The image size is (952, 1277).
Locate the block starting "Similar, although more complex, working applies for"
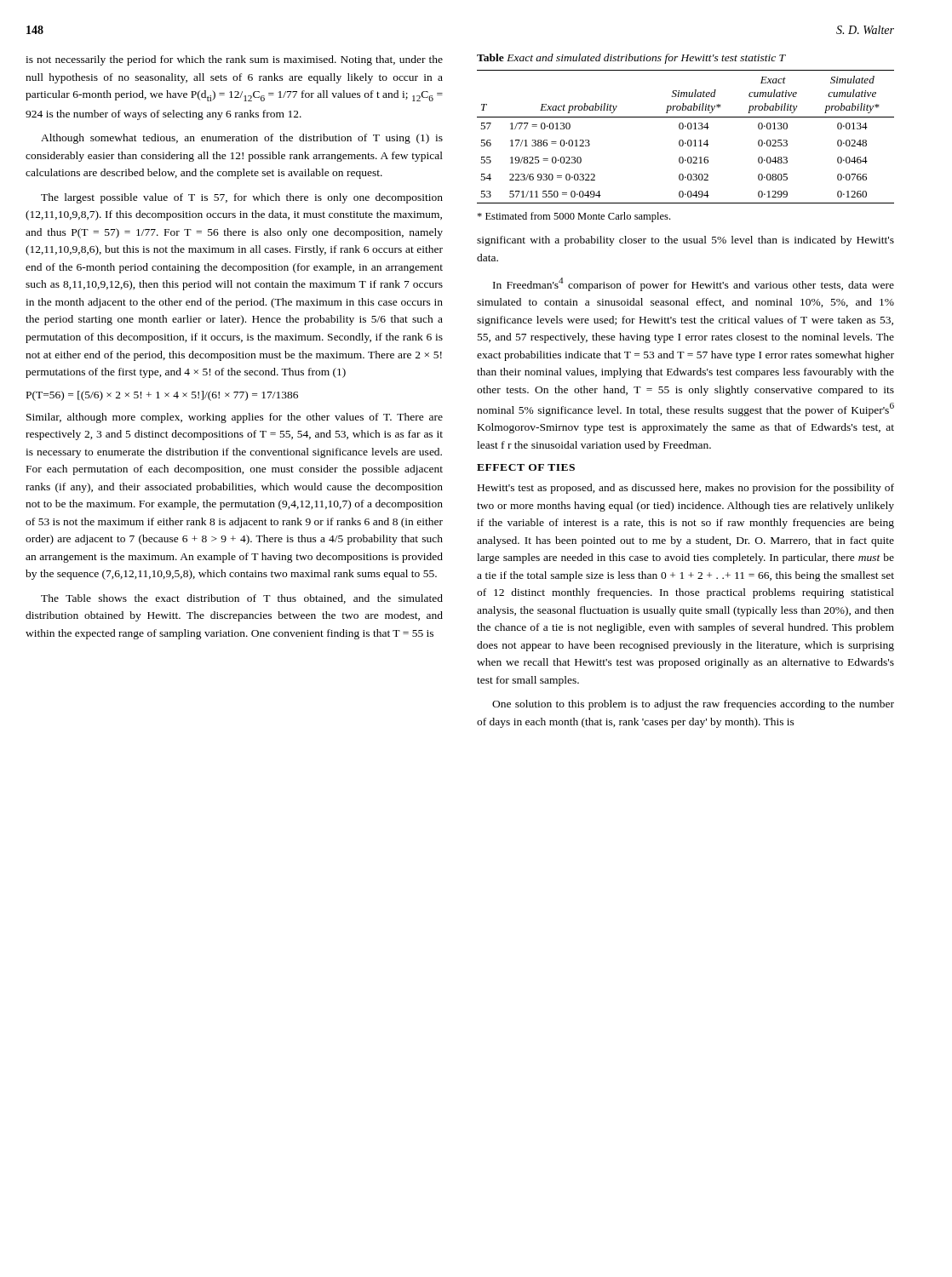(234, 525)
